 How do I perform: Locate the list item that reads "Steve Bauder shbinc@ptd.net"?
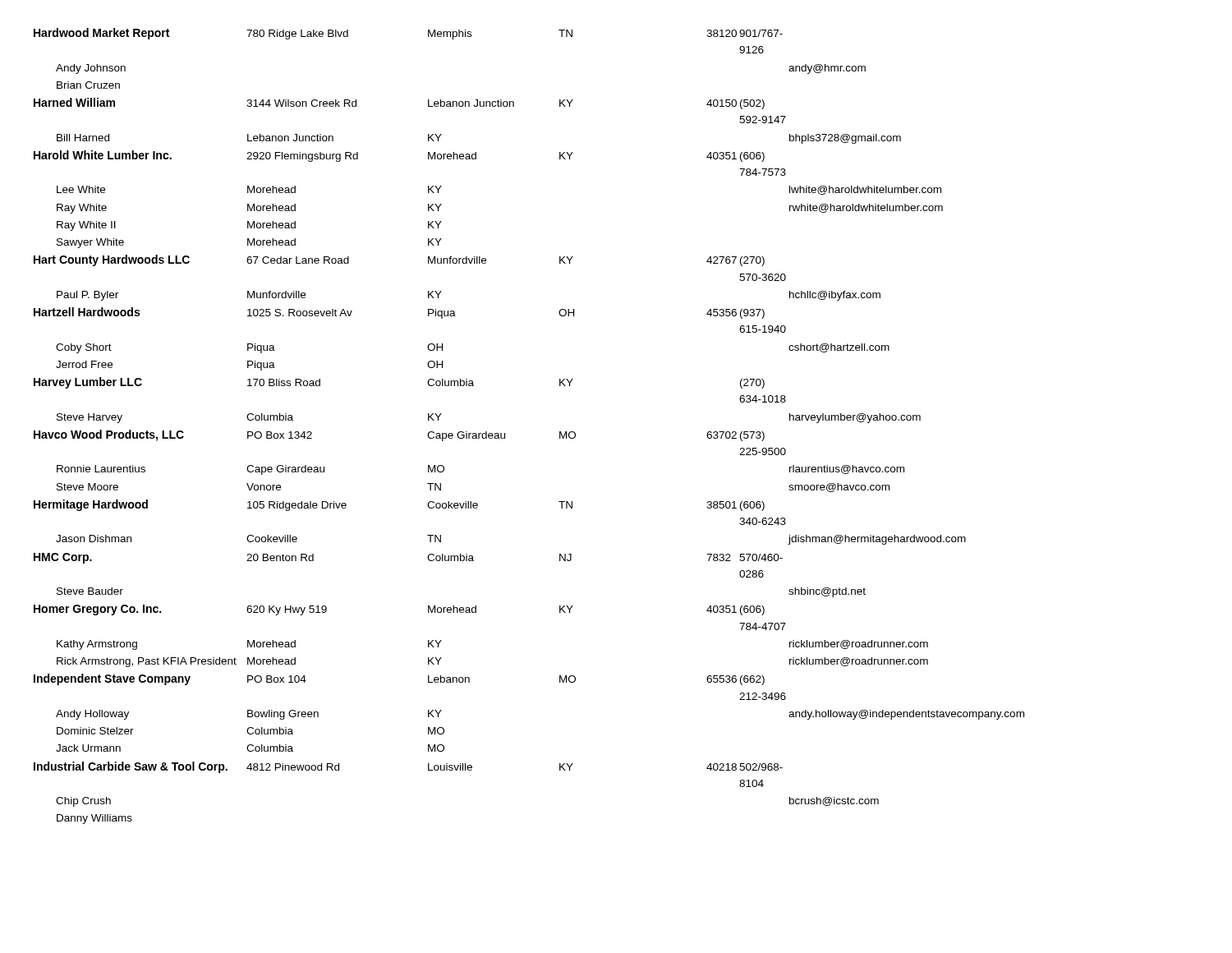pos(91,591)
